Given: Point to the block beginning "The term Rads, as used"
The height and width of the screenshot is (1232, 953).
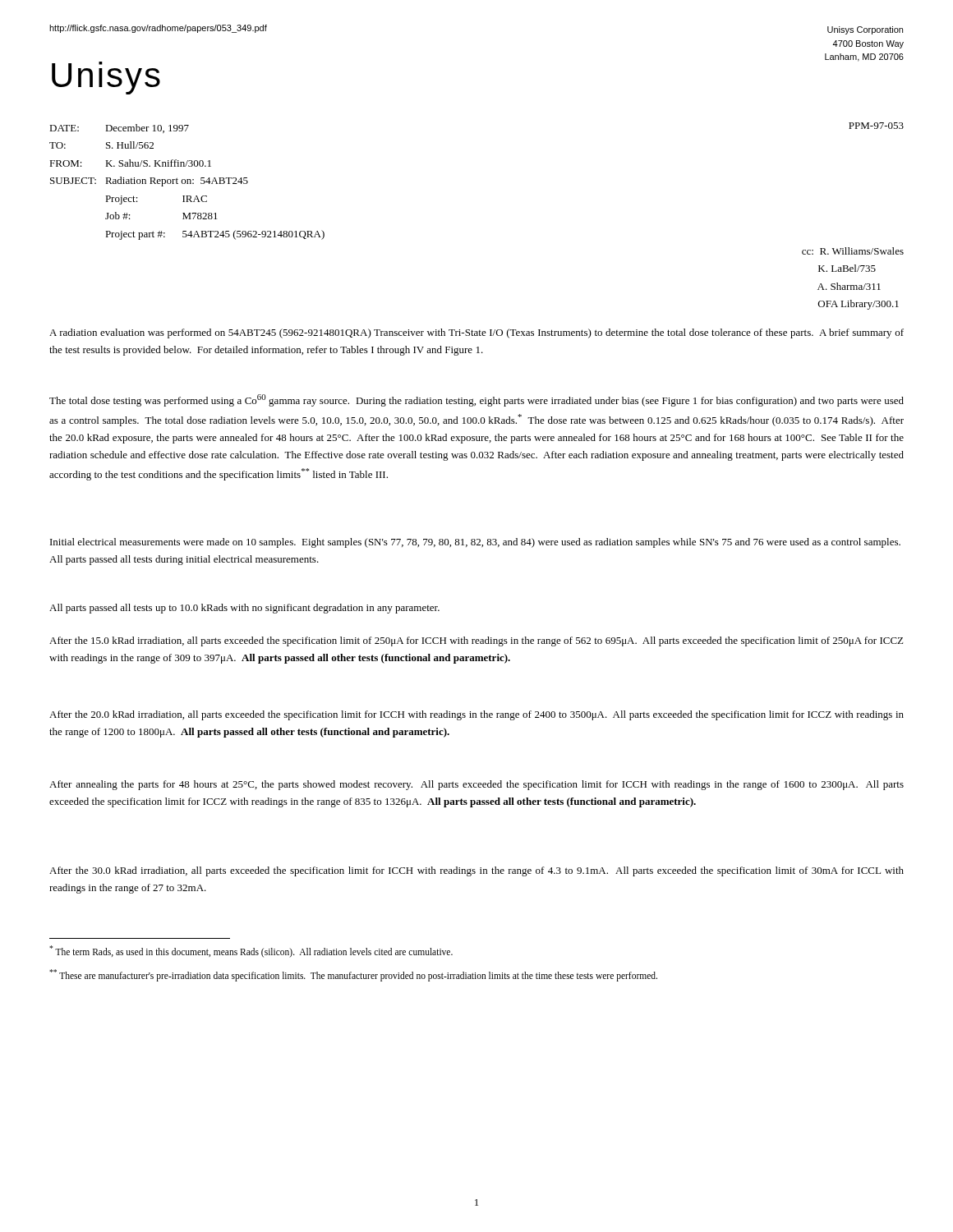Looking at the screenshot, I should (x=251, y=950).
